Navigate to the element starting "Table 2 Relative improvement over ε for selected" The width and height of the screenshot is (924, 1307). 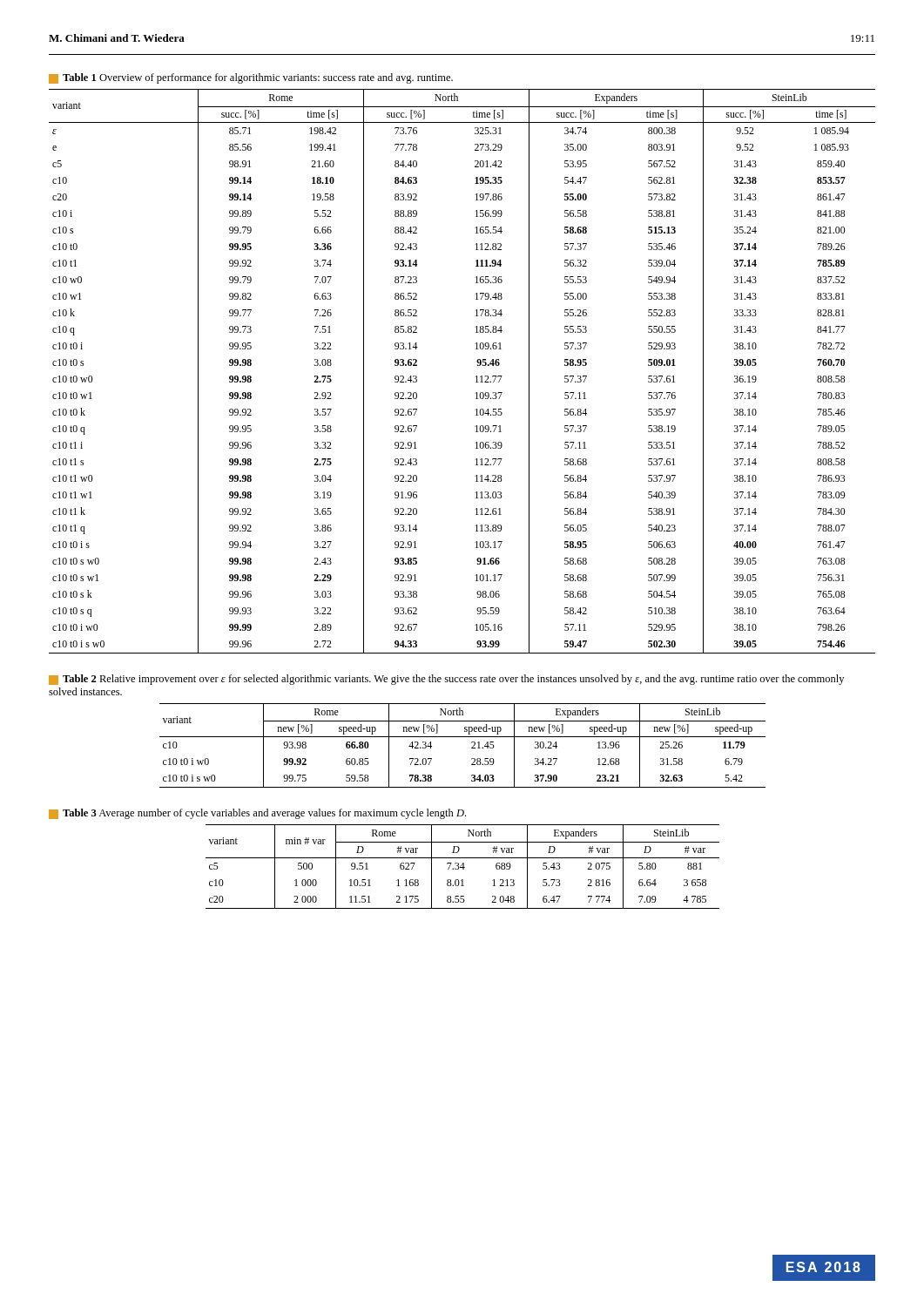[x=447, y=685]
